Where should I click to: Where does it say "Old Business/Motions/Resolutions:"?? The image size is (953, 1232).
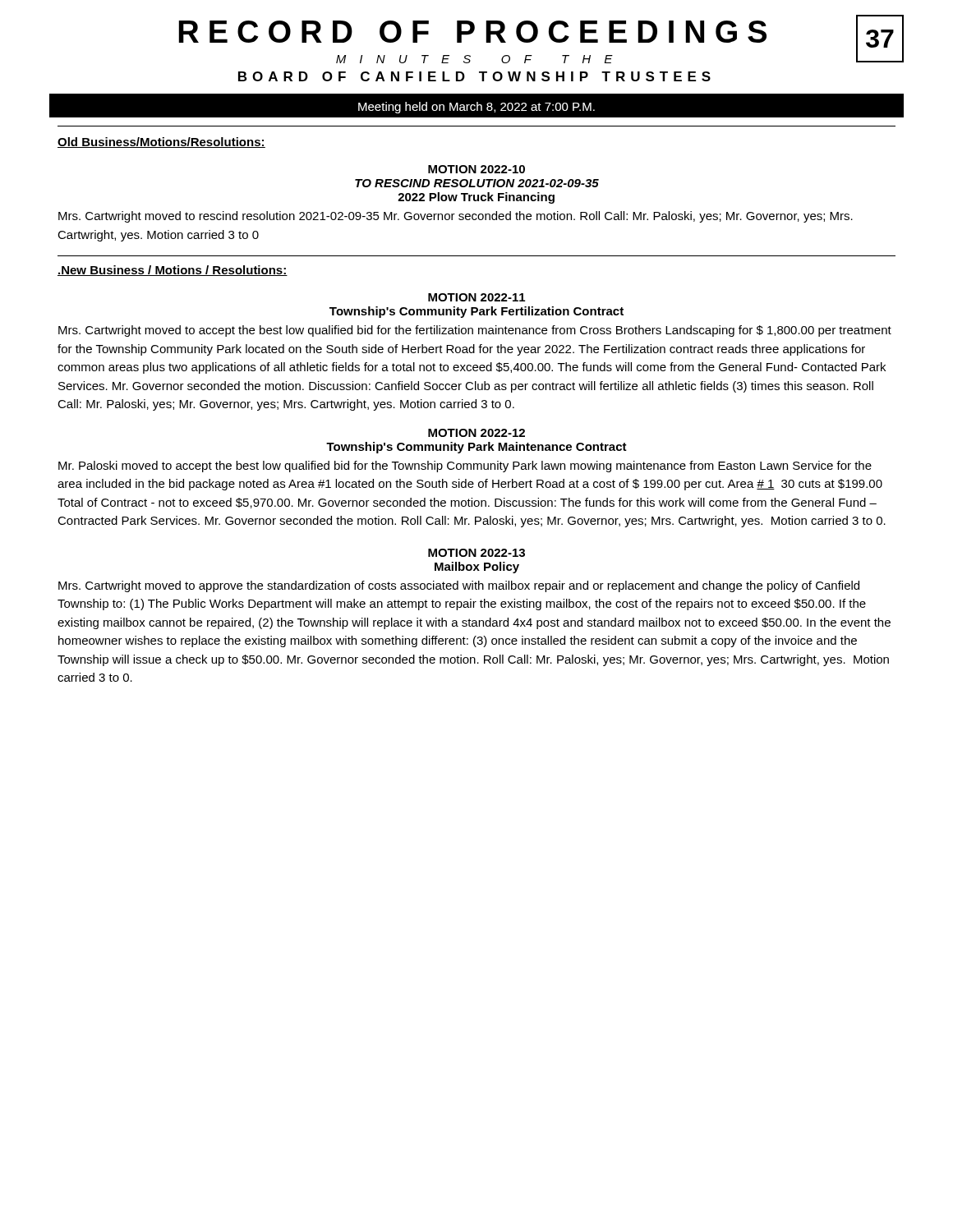click(161, 142)
